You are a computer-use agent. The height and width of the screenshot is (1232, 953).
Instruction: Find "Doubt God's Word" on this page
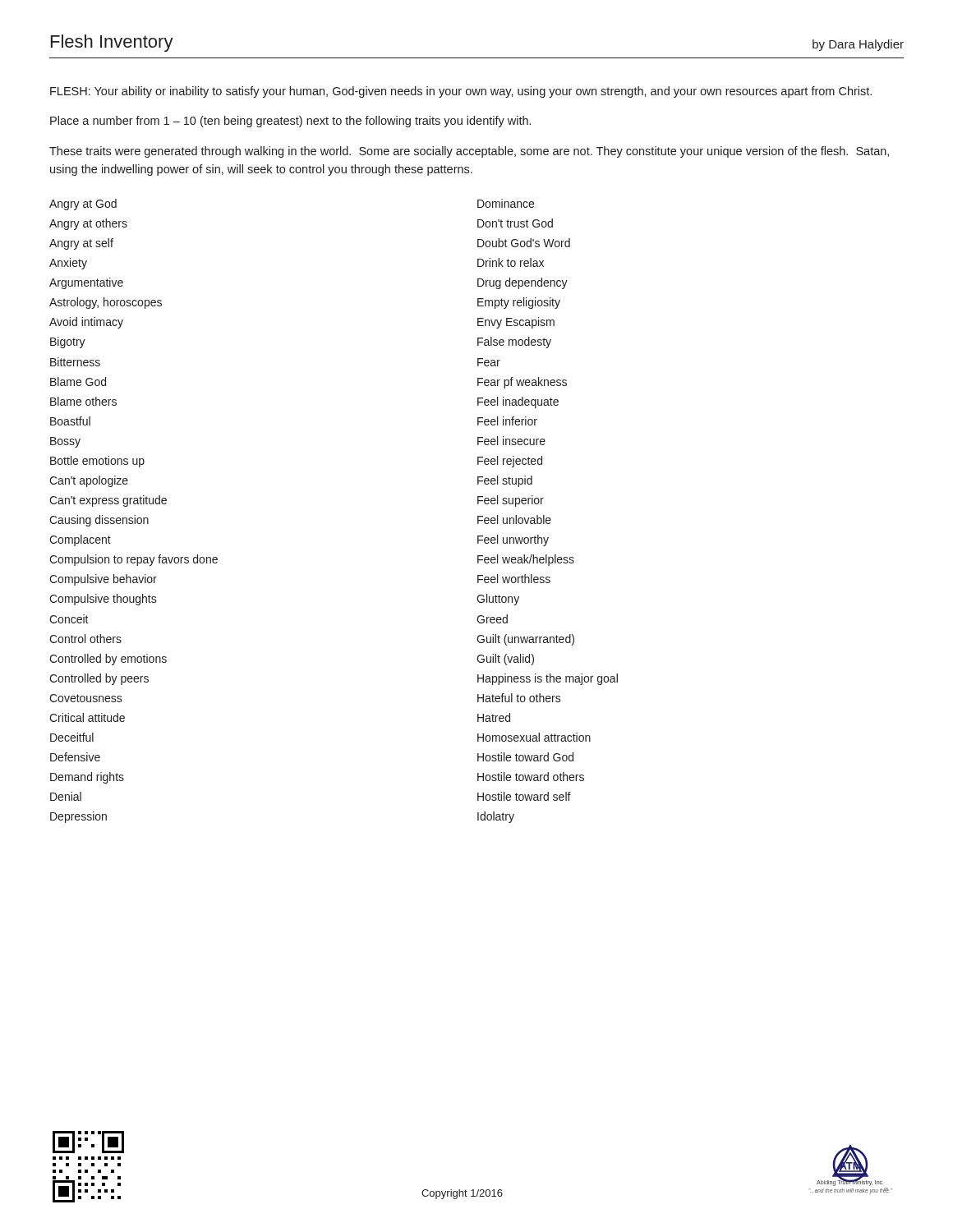pos(524,243)
